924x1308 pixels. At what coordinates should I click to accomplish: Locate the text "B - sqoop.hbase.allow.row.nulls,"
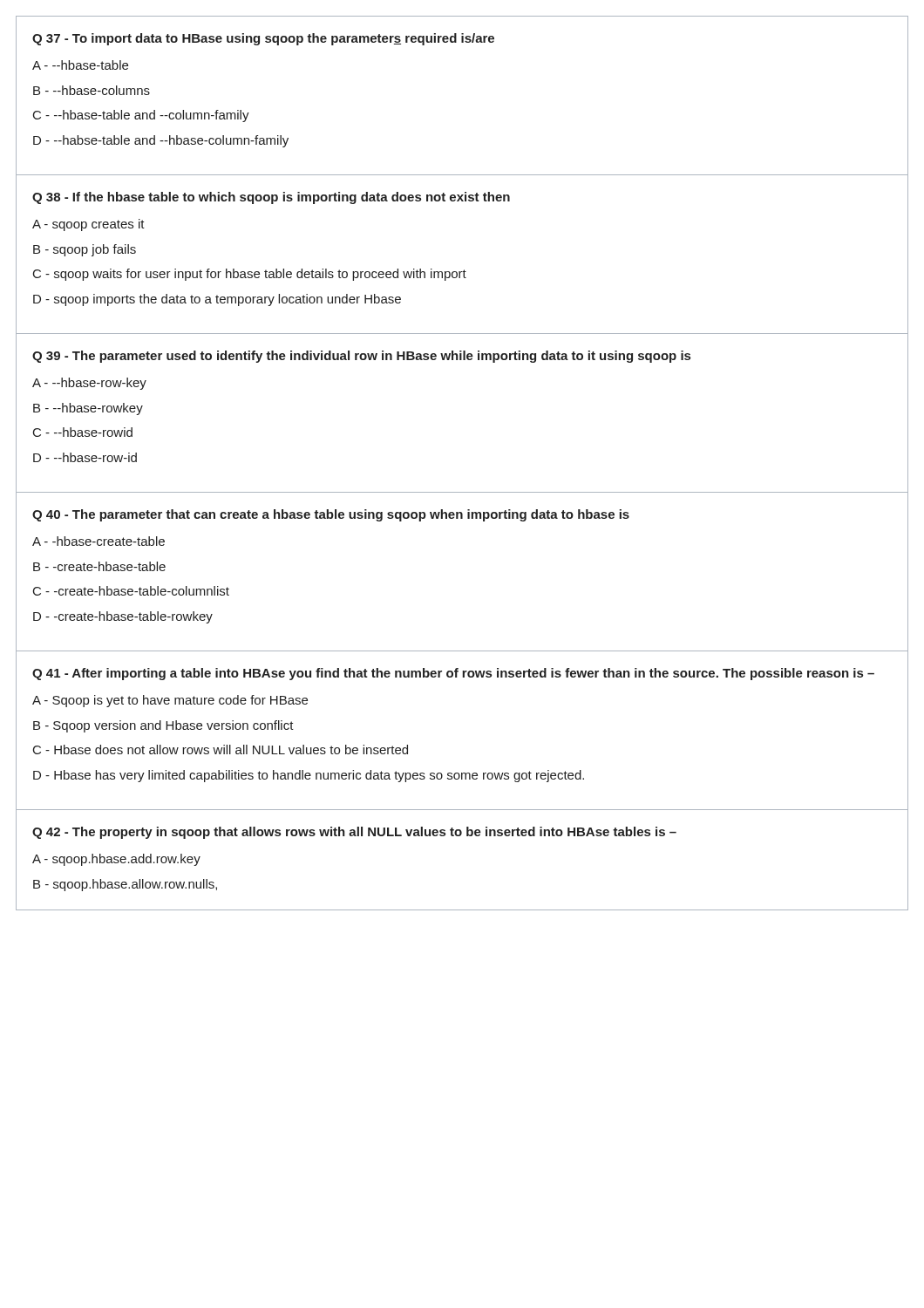tap(125, 883)
